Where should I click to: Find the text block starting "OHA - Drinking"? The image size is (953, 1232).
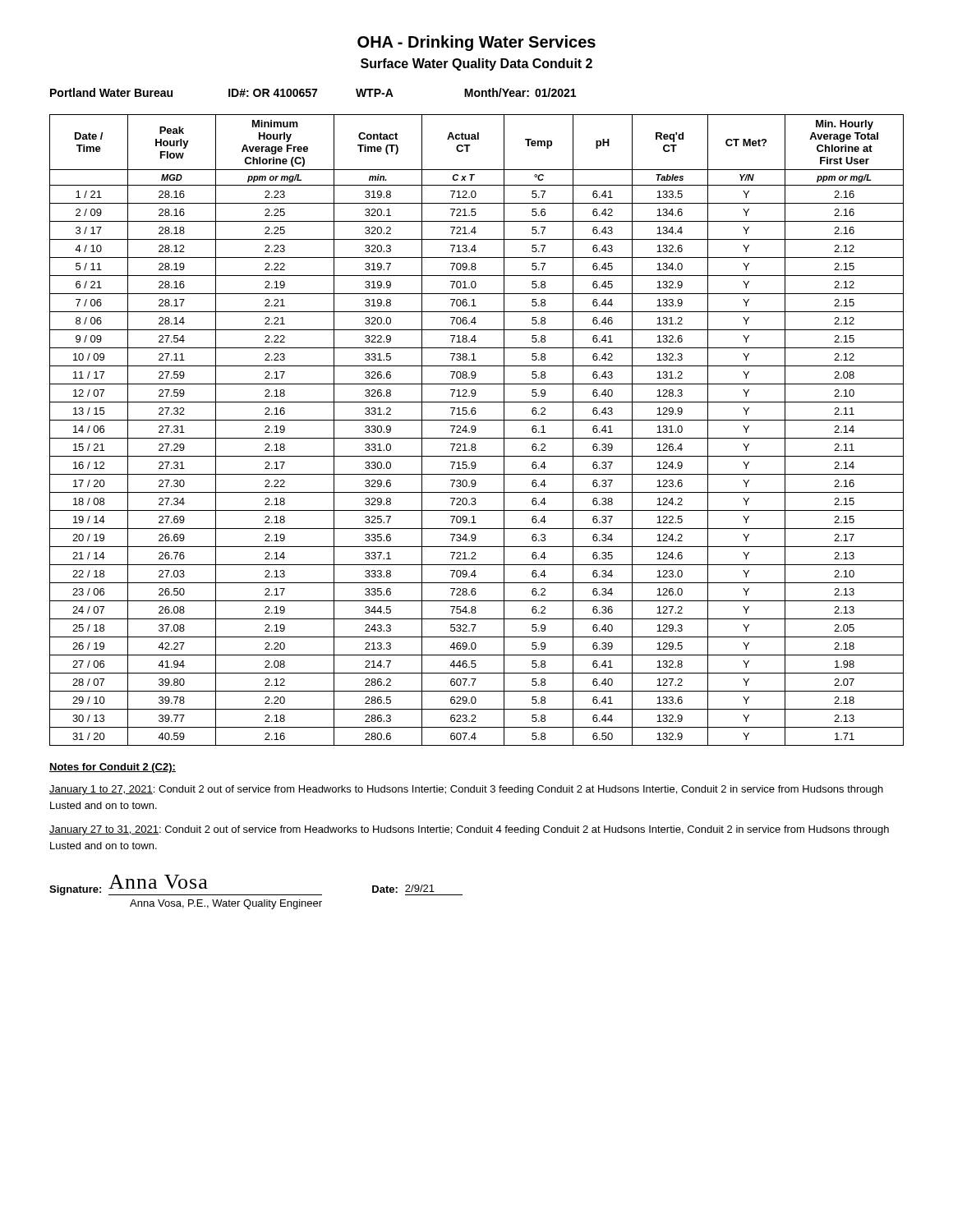point(476,52)
